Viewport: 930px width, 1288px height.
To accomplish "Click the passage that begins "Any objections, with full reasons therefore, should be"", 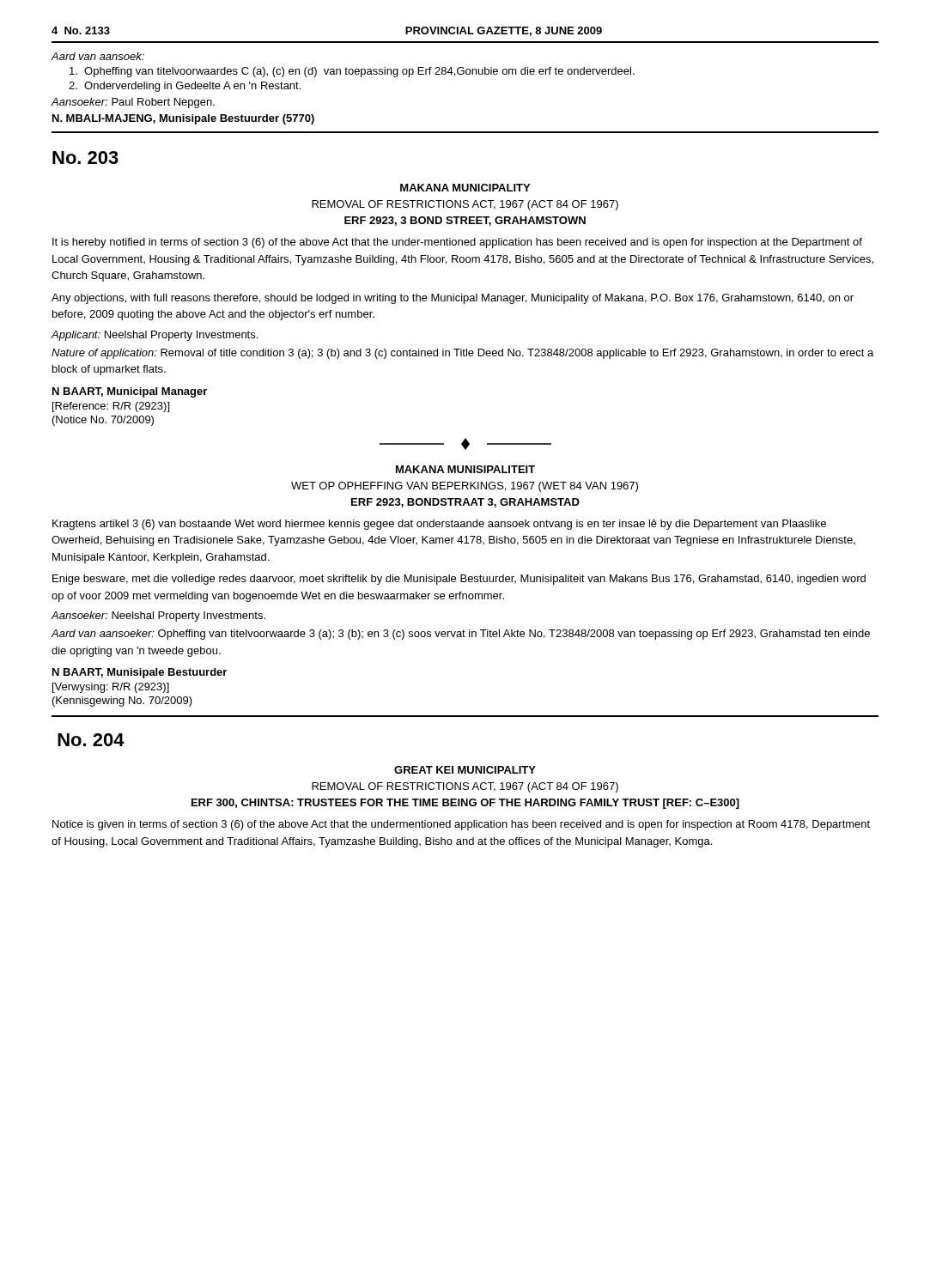I will (453, 306).
